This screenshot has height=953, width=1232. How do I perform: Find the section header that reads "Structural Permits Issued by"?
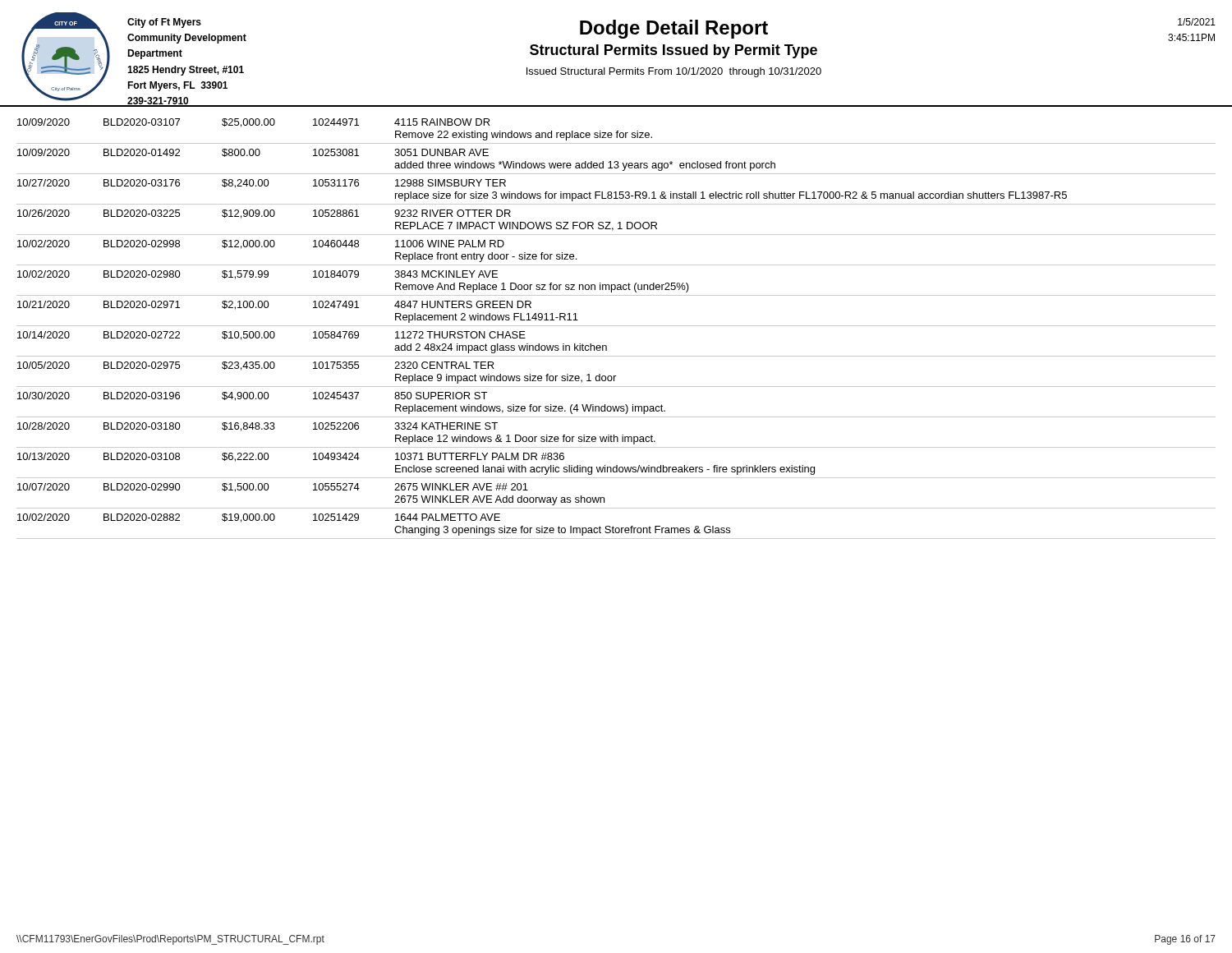673,50
